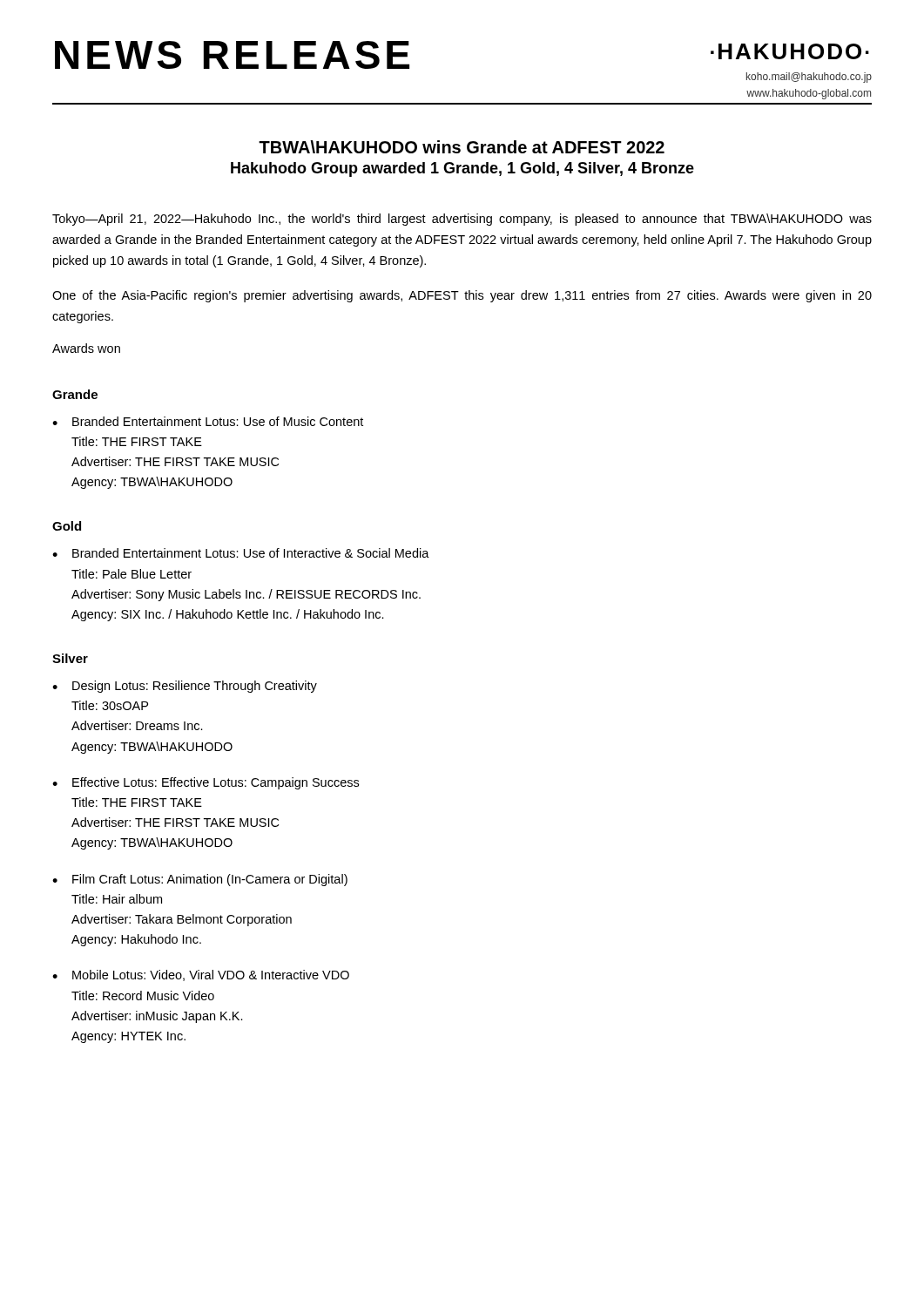Click on the list item that says "• Mobile Lotus:"
This screenshot has height=1307, width=924.
(201, 975)
